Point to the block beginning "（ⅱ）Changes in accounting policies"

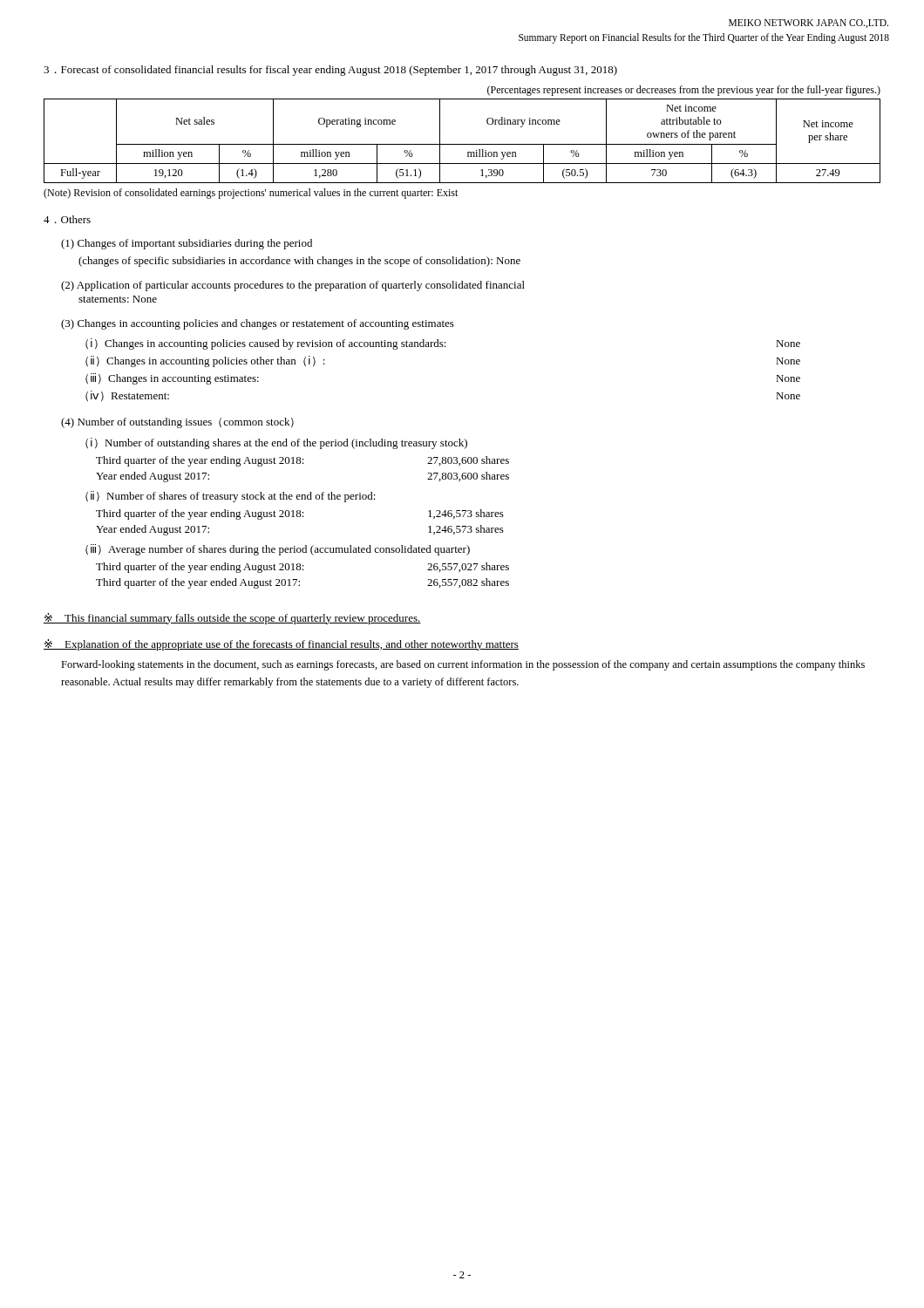tap(205, 361)
